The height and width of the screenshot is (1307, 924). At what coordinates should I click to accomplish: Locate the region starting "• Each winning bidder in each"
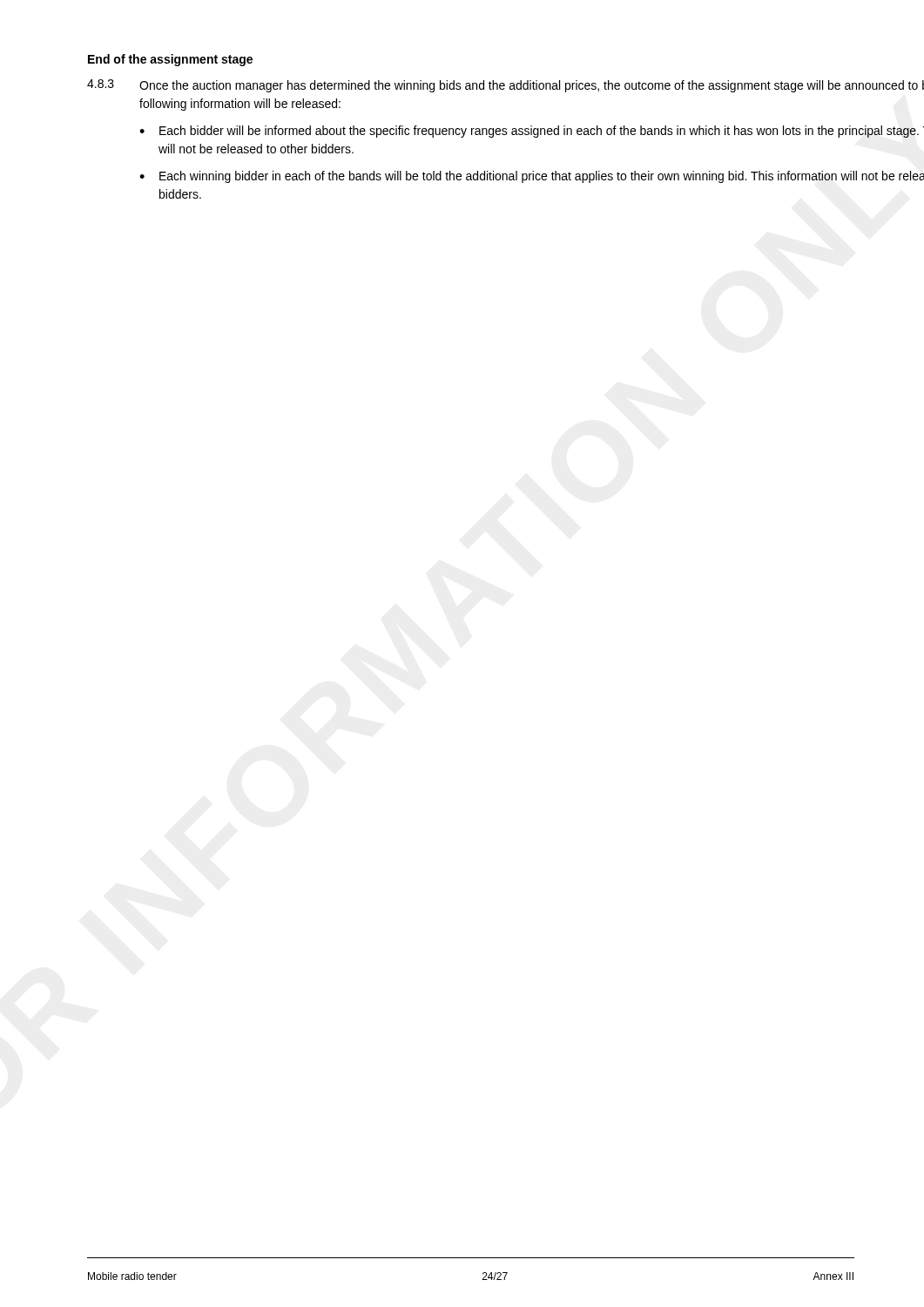pyautogui.click(x=532, y=186)
